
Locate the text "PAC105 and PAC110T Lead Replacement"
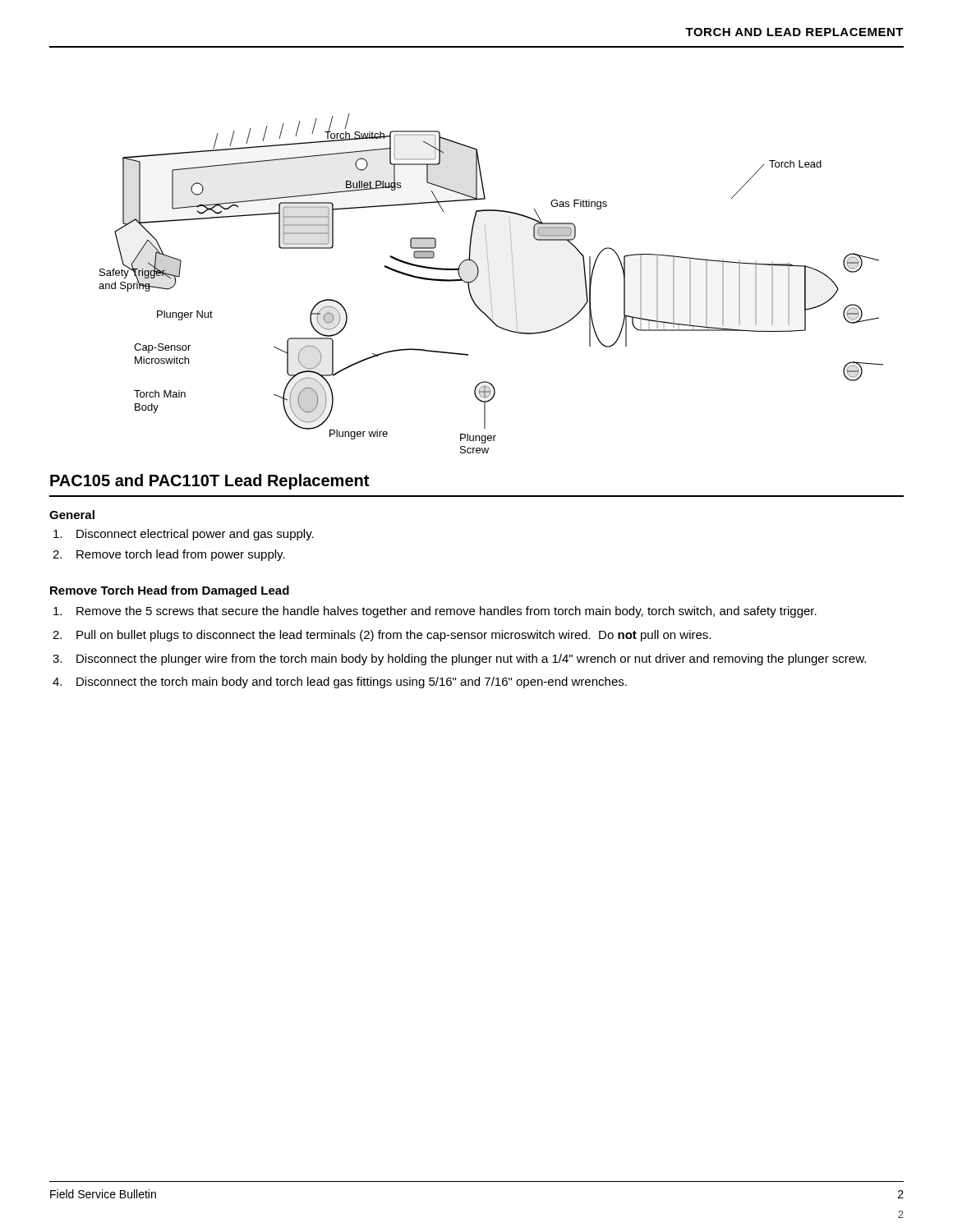209,480
